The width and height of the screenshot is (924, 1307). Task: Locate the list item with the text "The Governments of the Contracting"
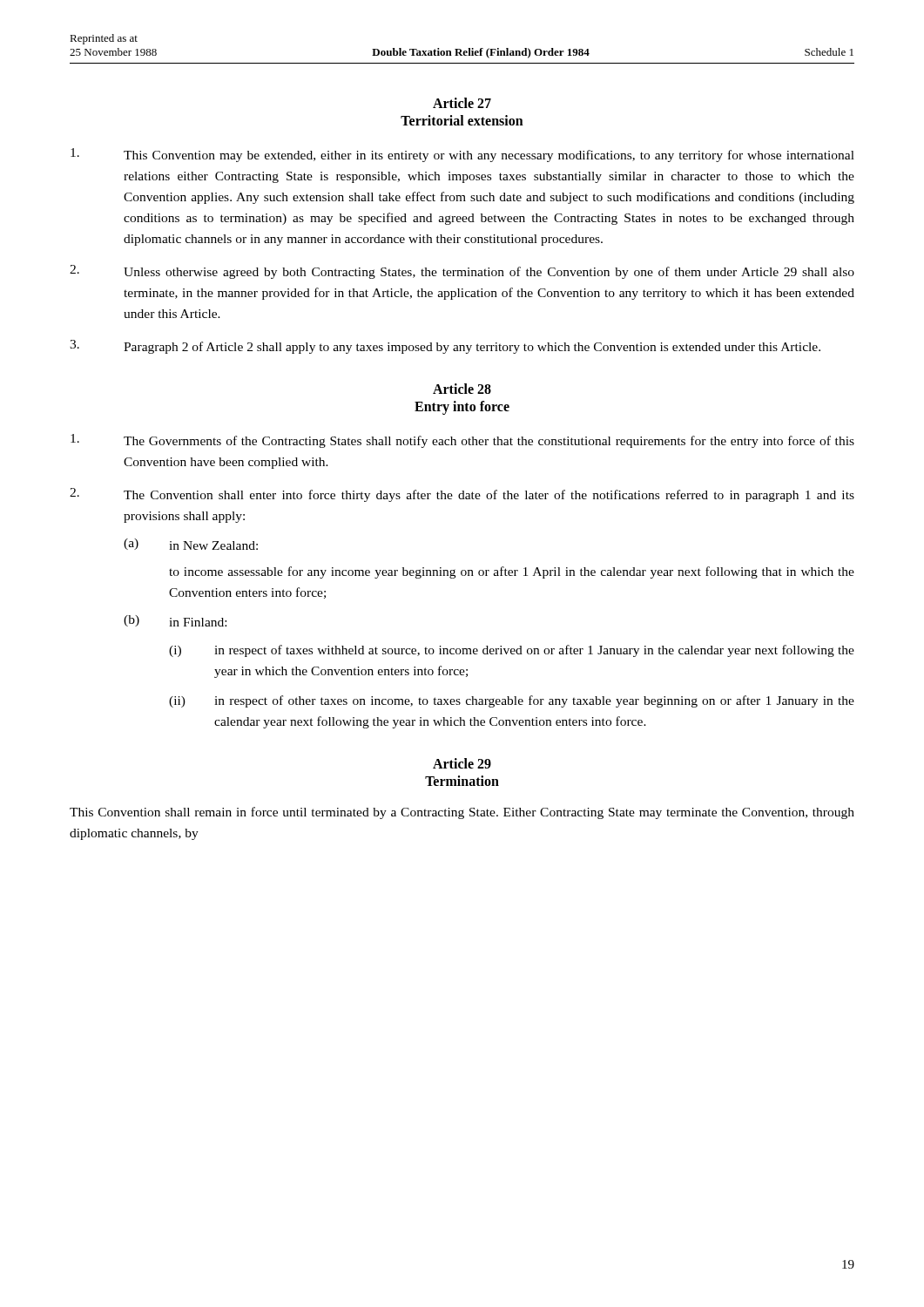click(462, 451)
